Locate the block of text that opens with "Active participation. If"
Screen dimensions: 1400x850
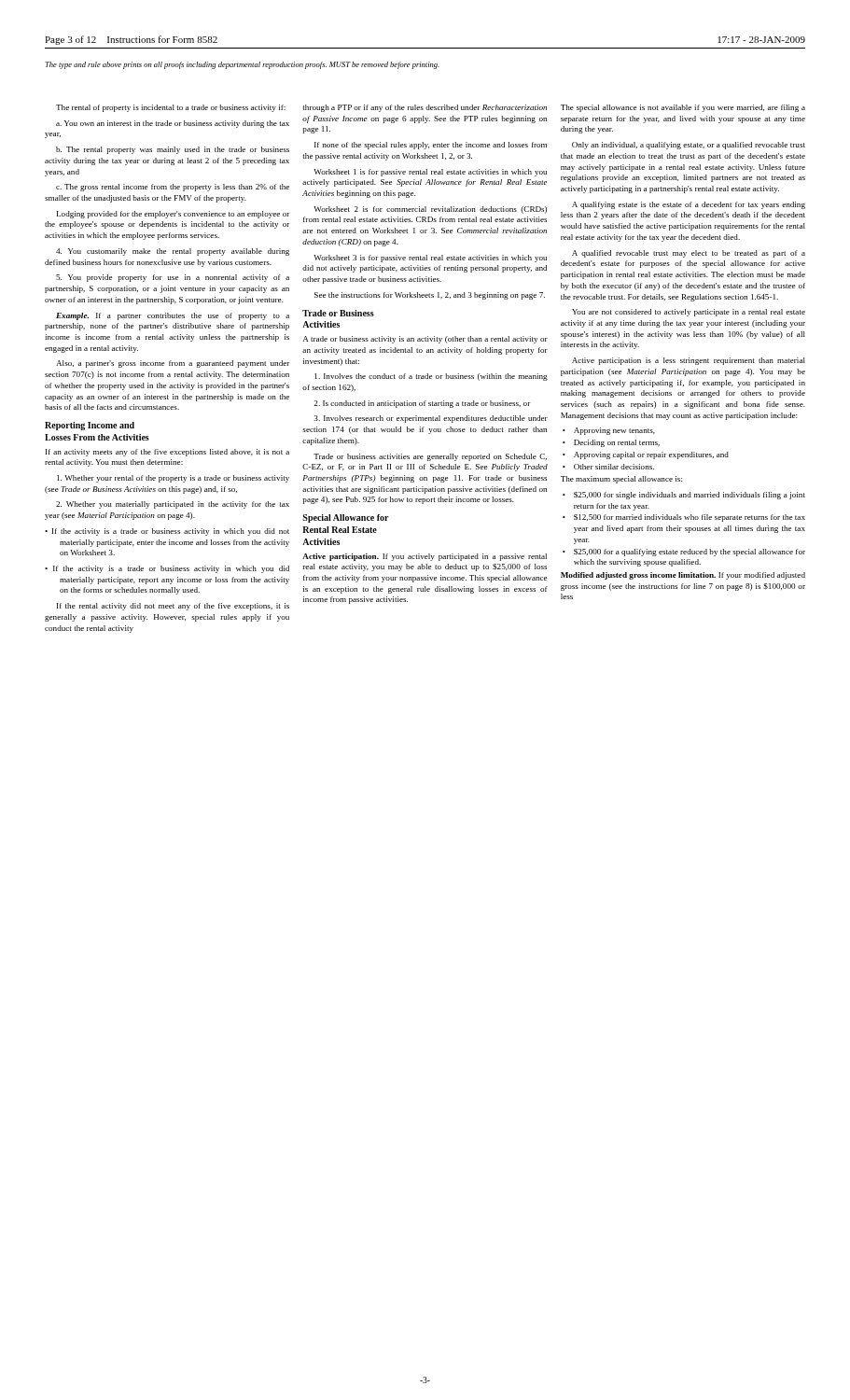click(425, 578)
